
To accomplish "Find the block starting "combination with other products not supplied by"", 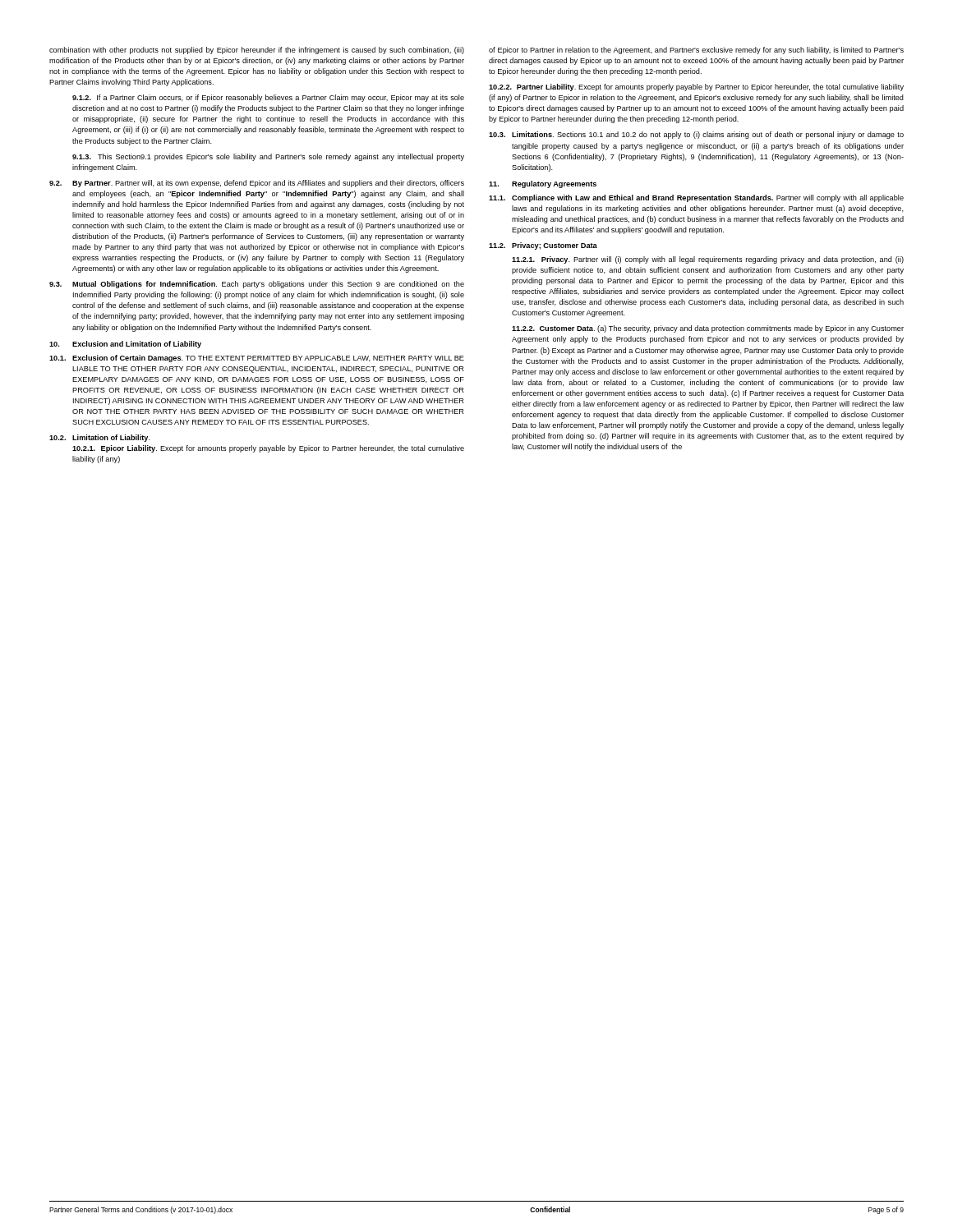I will point(257,66).
